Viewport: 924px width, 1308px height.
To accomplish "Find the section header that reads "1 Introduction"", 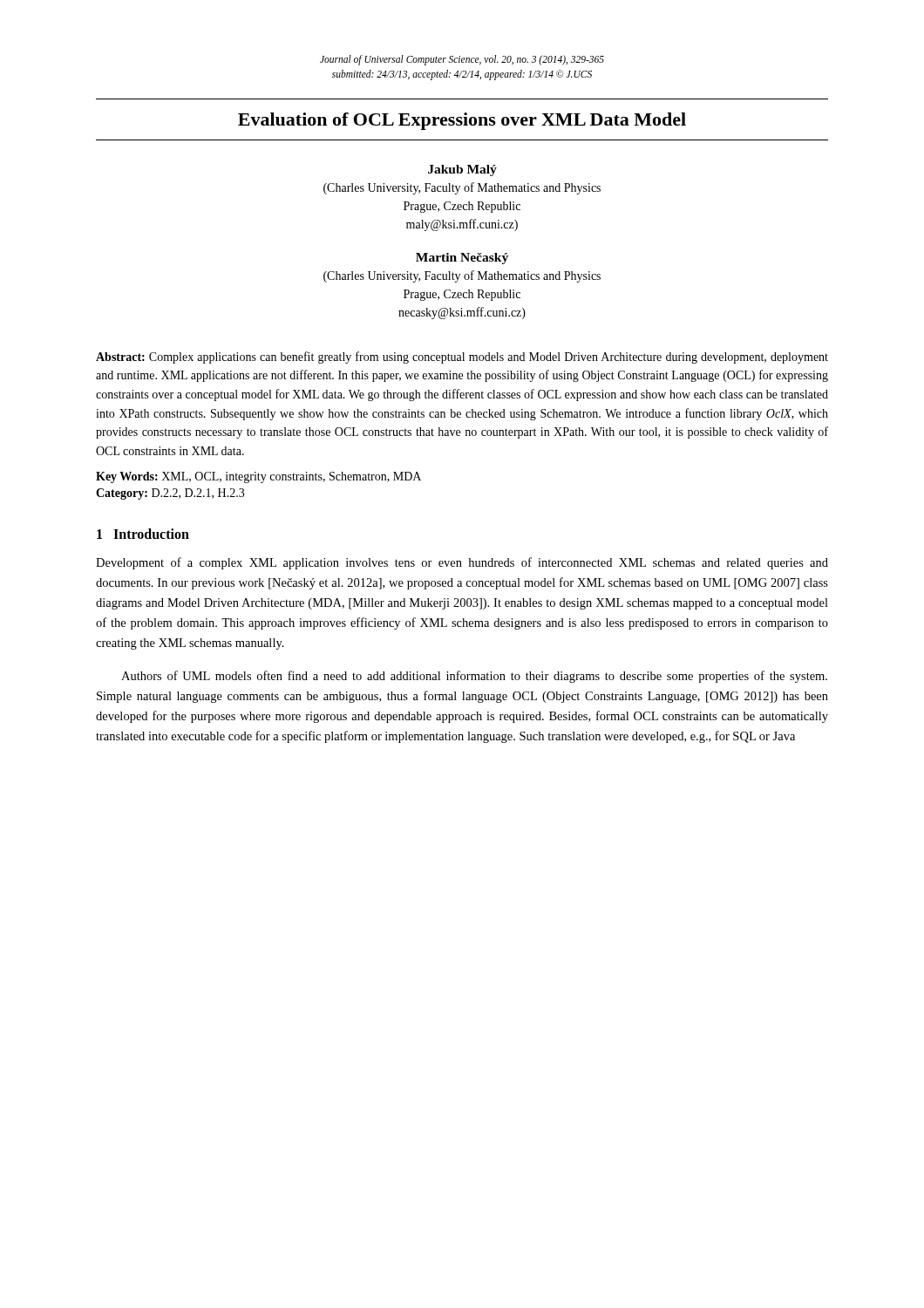I will click(142, 534).
